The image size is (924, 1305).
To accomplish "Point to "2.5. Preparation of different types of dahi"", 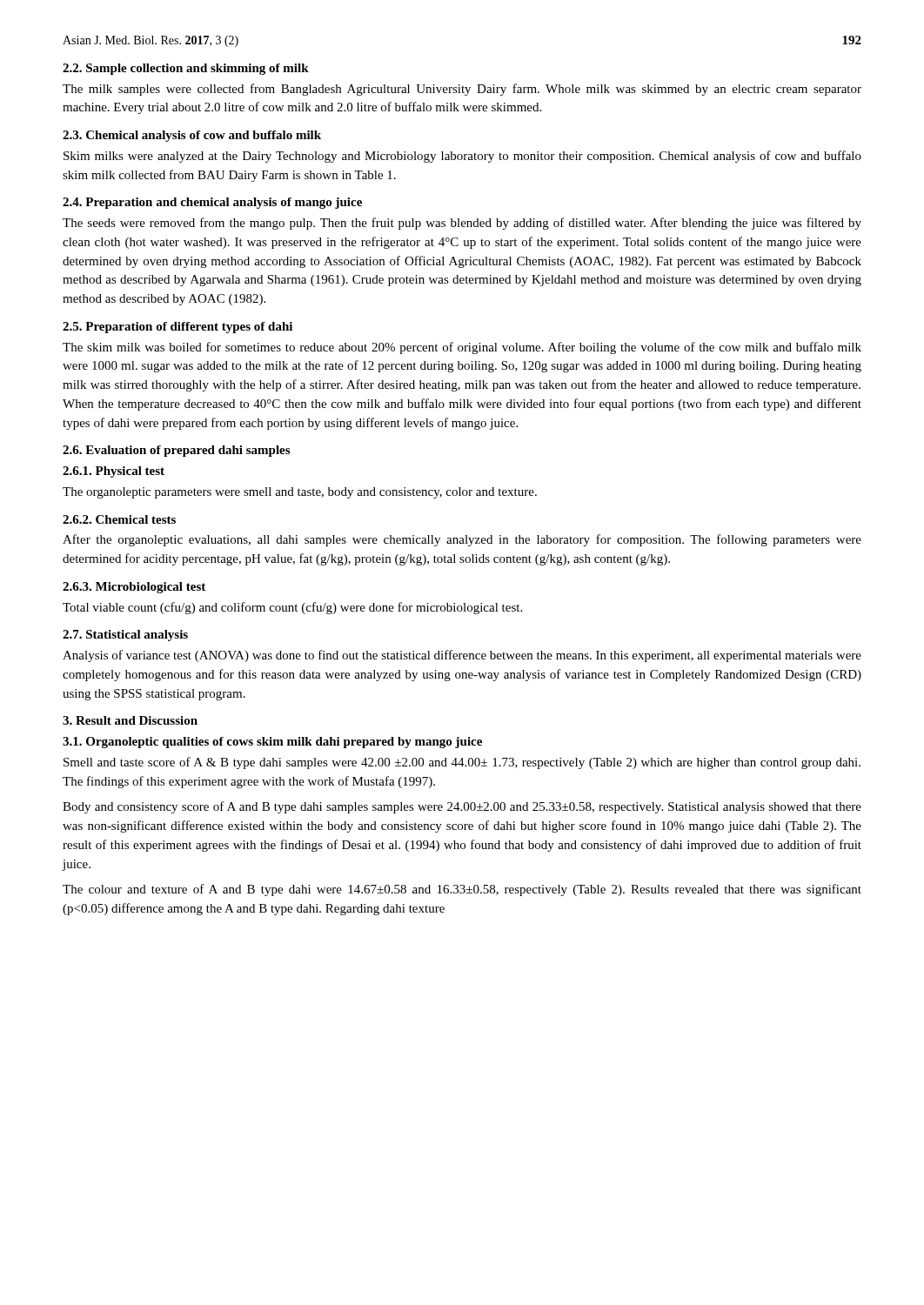I will (x=178, y=326).
